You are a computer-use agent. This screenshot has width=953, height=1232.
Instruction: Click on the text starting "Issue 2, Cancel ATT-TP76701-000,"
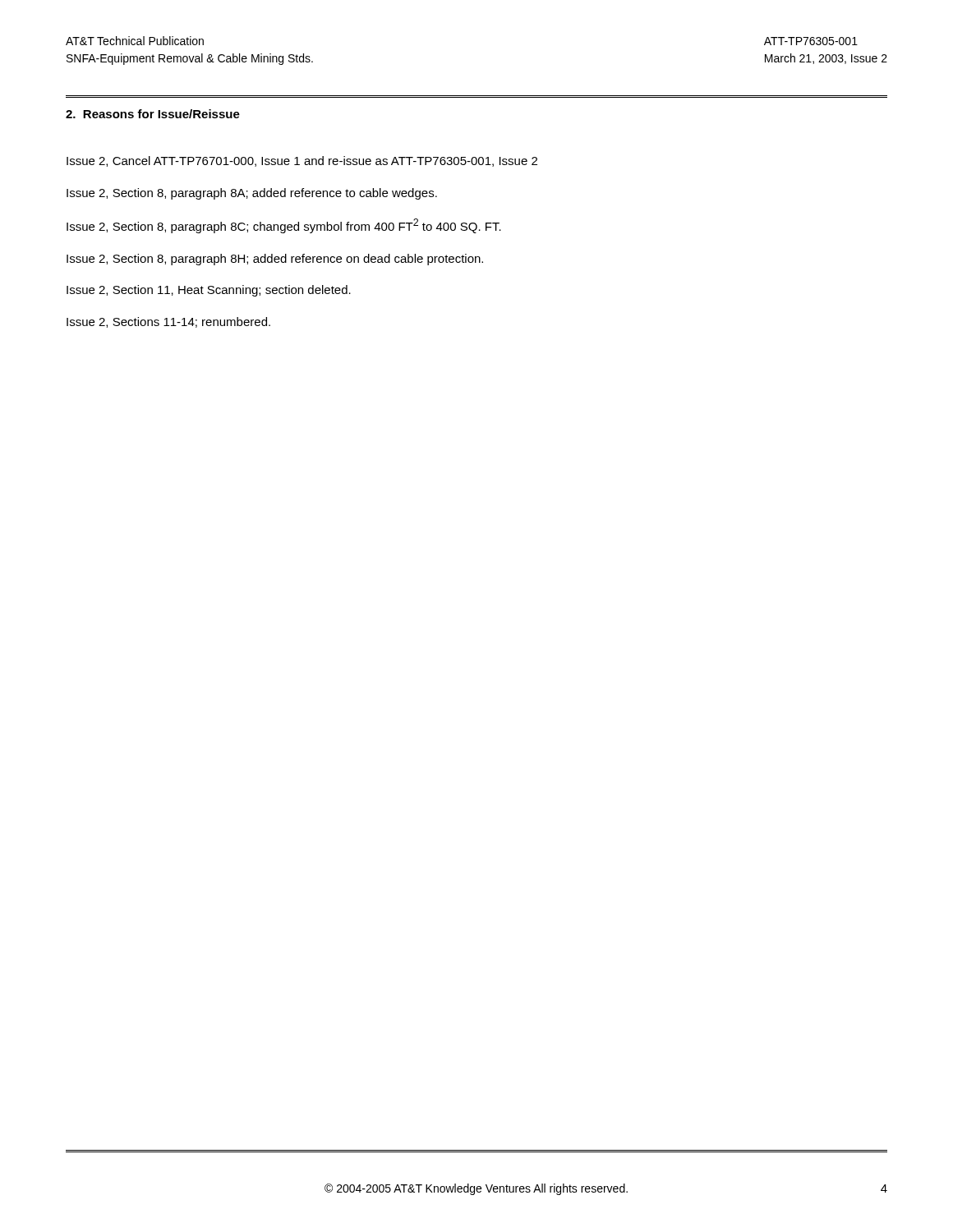pyautogui.click(x=302, y=161)
